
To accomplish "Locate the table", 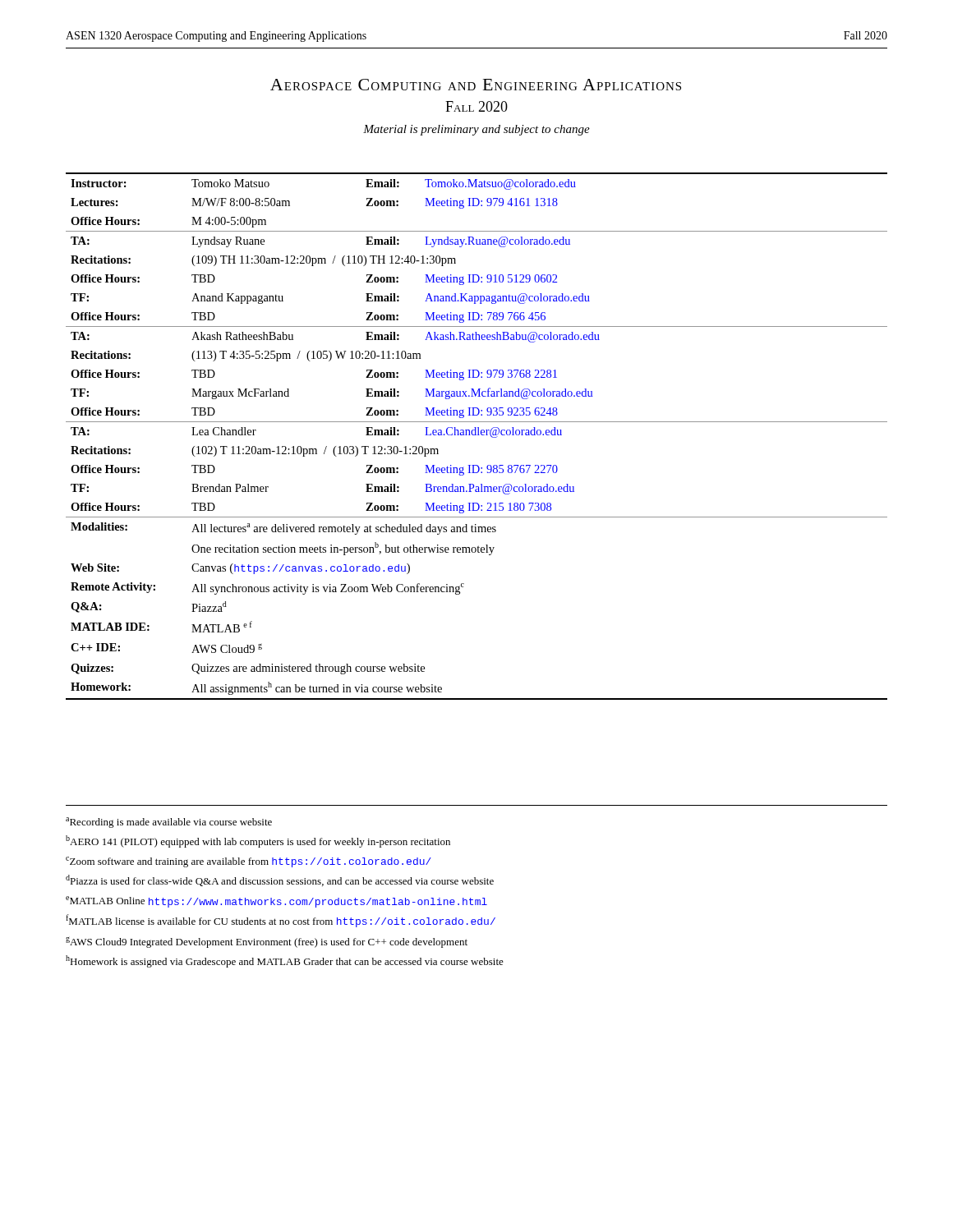I will [x=476, y=436].
